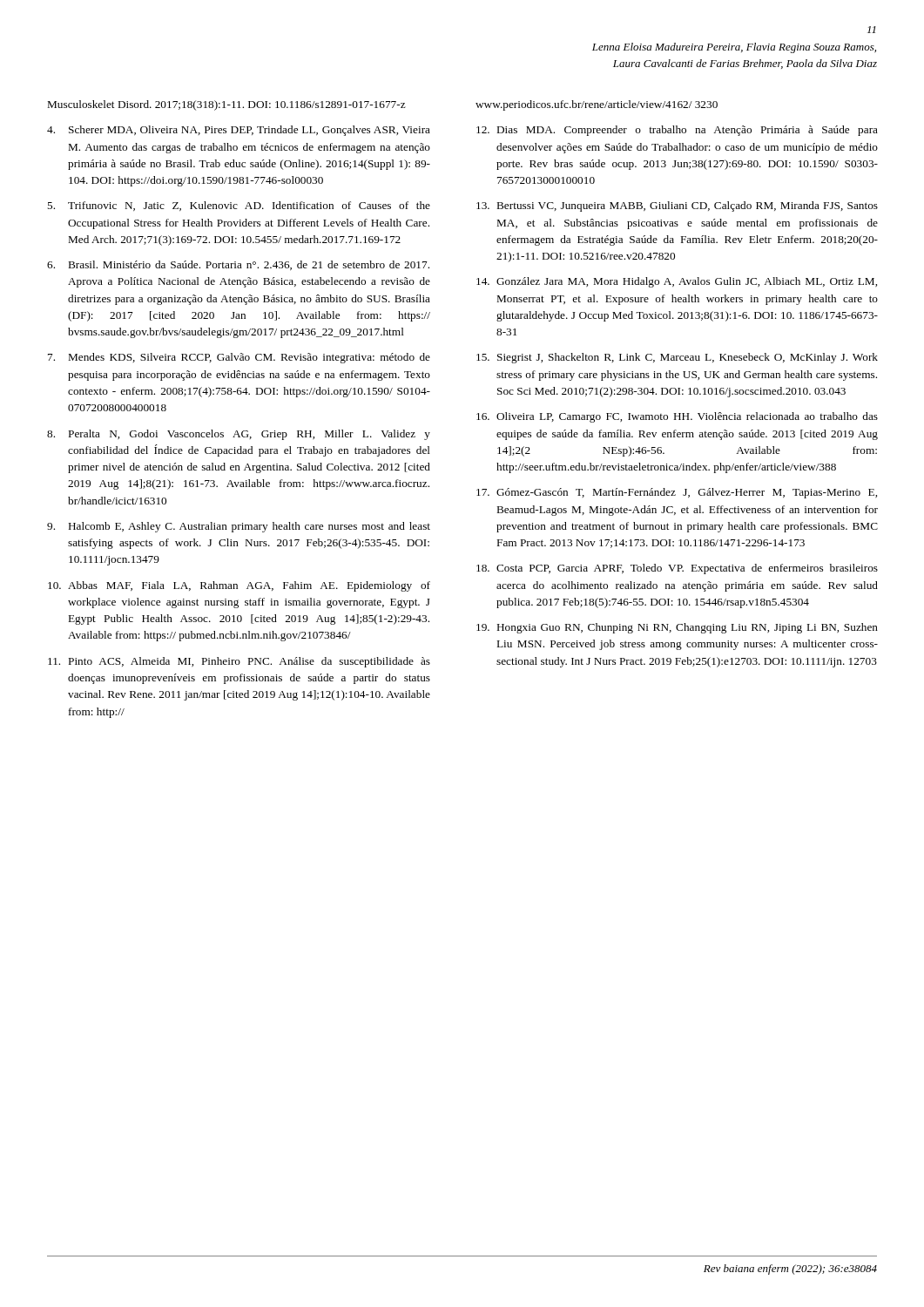Select the region starting "5. Trifunovic N, Jatic"

(x=239, y=222)
